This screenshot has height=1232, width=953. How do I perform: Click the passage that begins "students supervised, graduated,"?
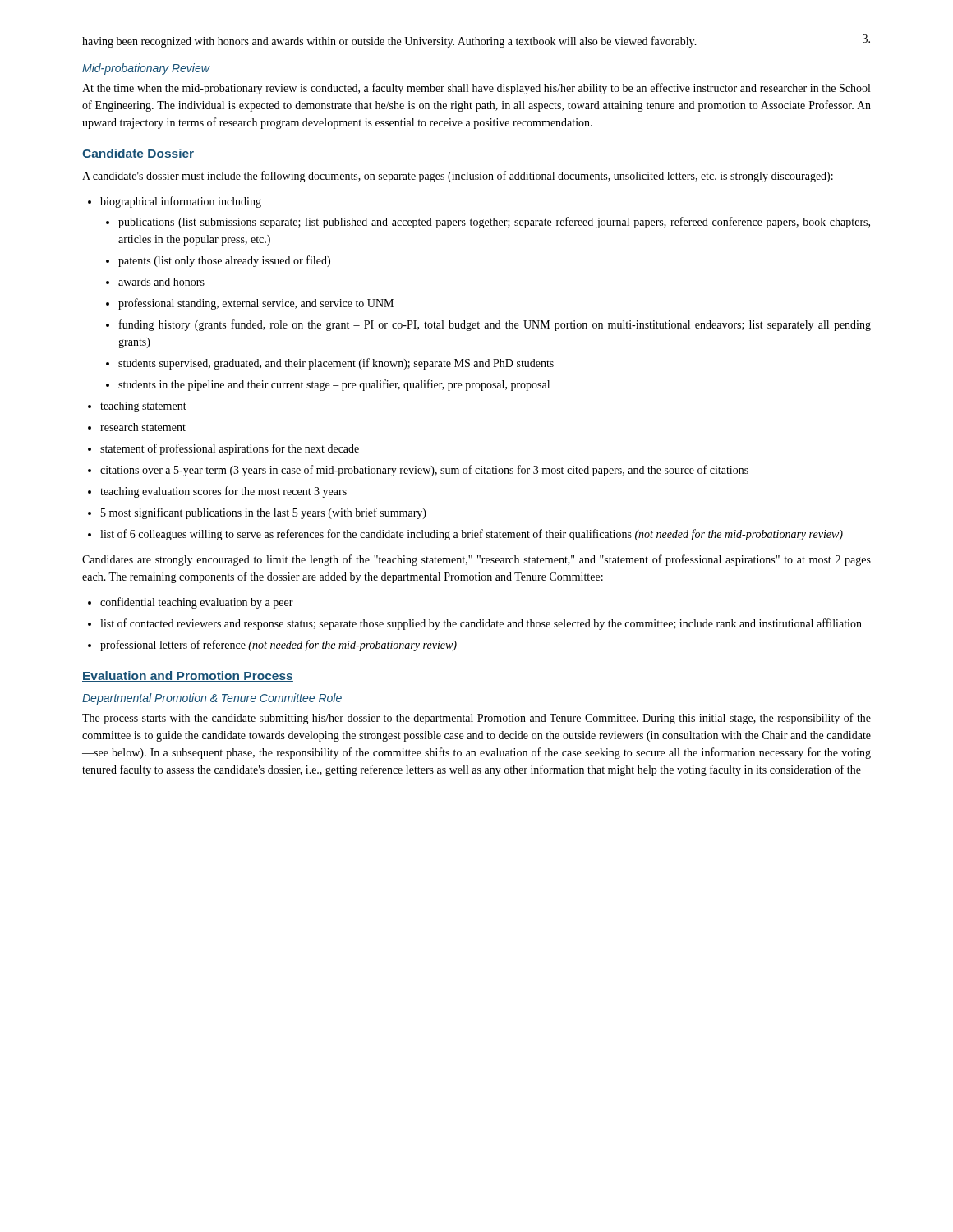[x=336, y=363]
